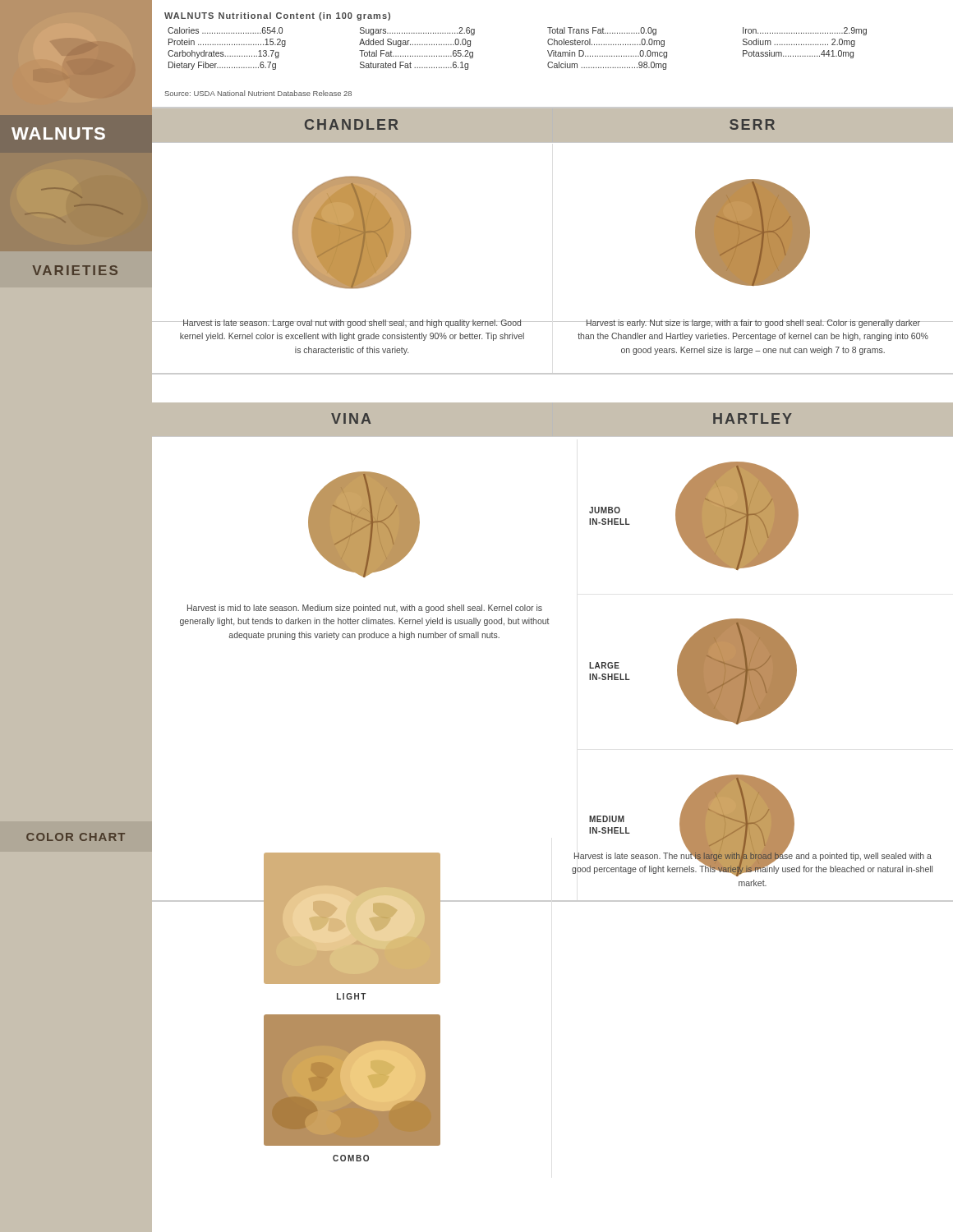953x1232 pixels.
Task: Click the passage that begins "Harvest is early. Nut size is large,"
Action: 753,336
